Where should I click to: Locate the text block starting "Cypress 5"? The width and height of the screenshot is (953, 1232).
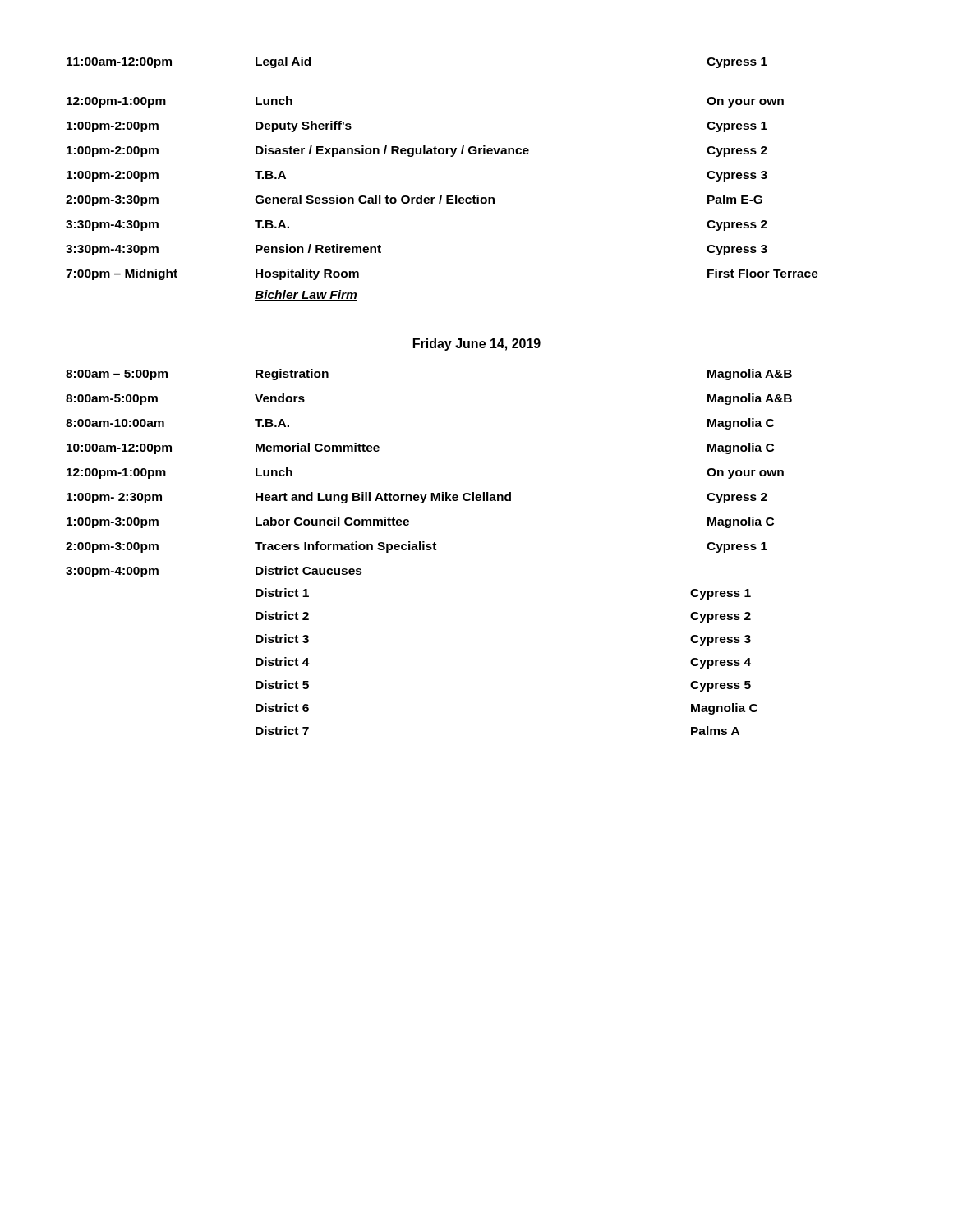[x=721, y=685]
